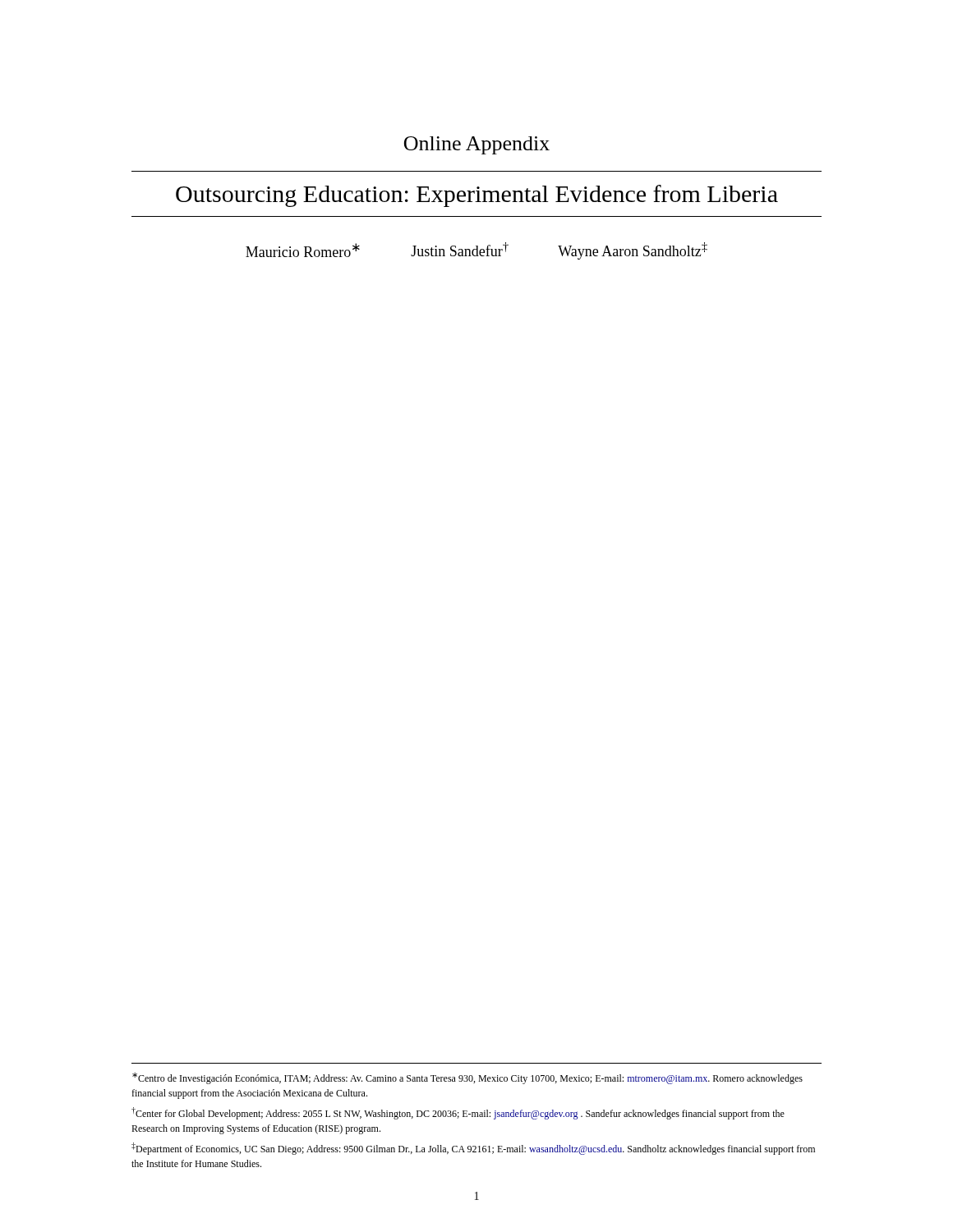Find the block on this page that starts "∗Centro de Investigación Económica,"
This screenshot has height=1232, width=953.
pyautogui.click(x=467, y=1085)
